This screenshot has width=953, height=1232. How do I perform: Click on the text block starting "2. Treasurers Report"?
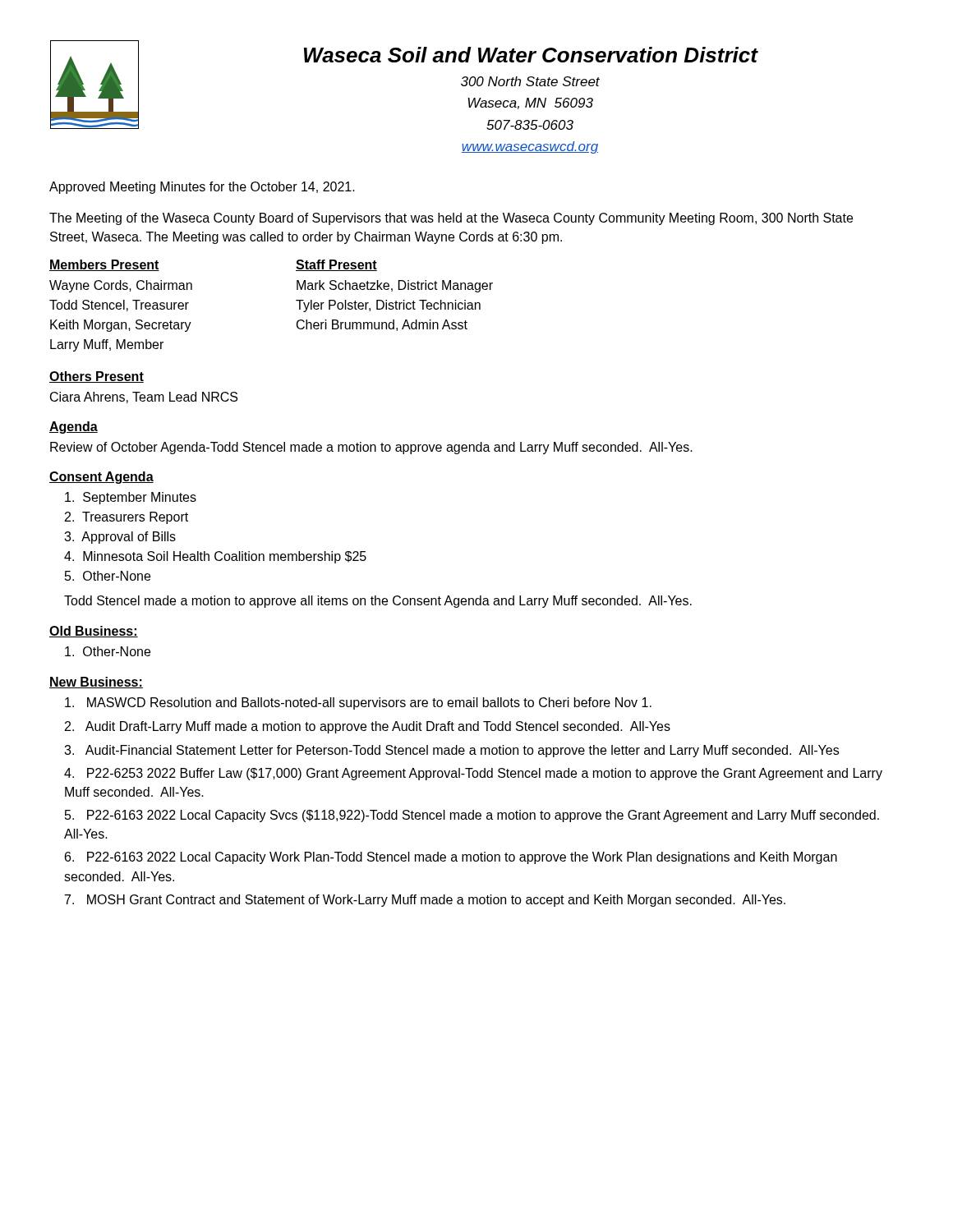click(126, 517)
